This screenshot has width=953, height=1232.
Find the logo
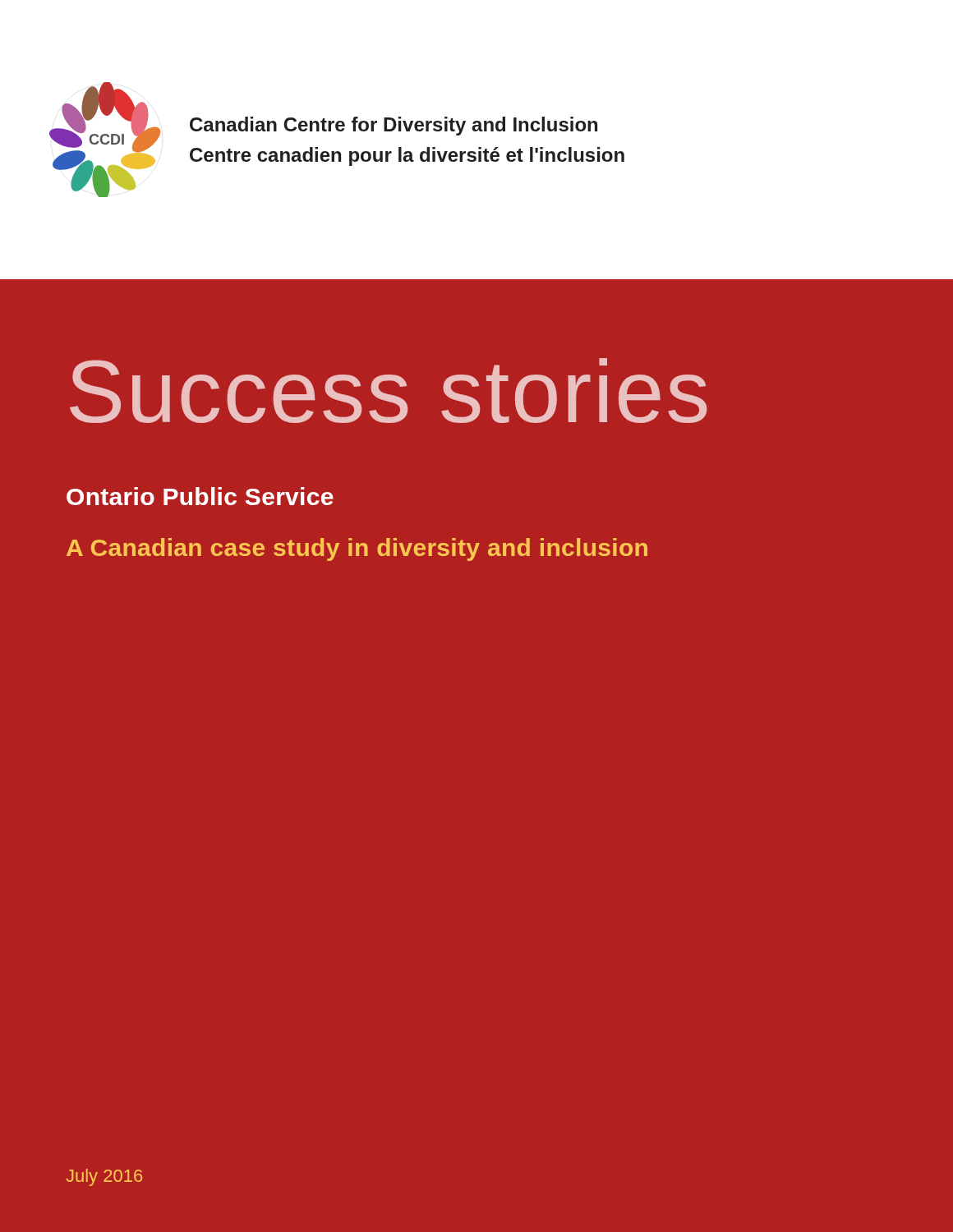[107, 140]
